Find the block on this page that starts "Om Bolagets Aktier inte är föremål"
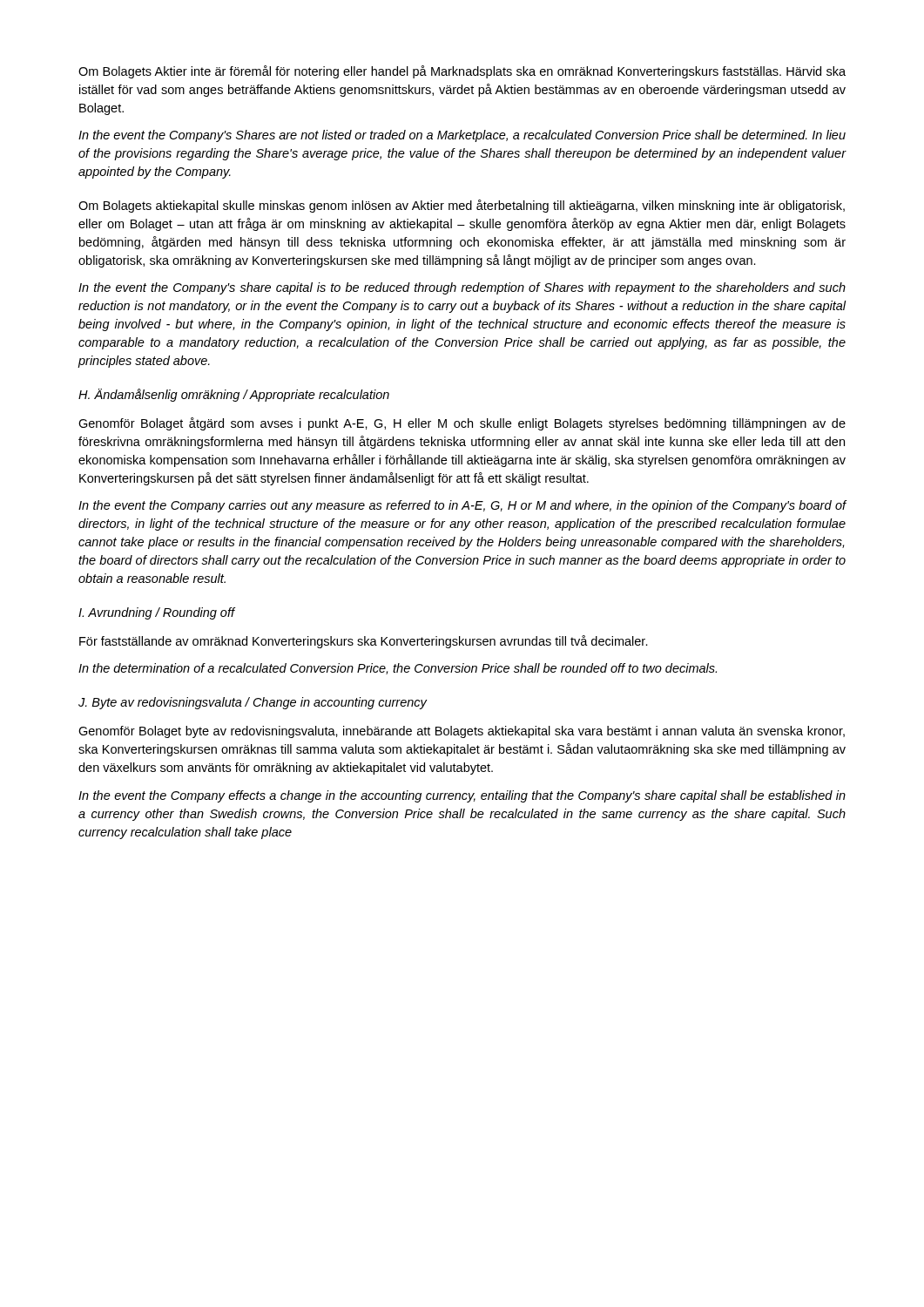The height and width of the screenshot is (1307, 924). click(462, 90)
